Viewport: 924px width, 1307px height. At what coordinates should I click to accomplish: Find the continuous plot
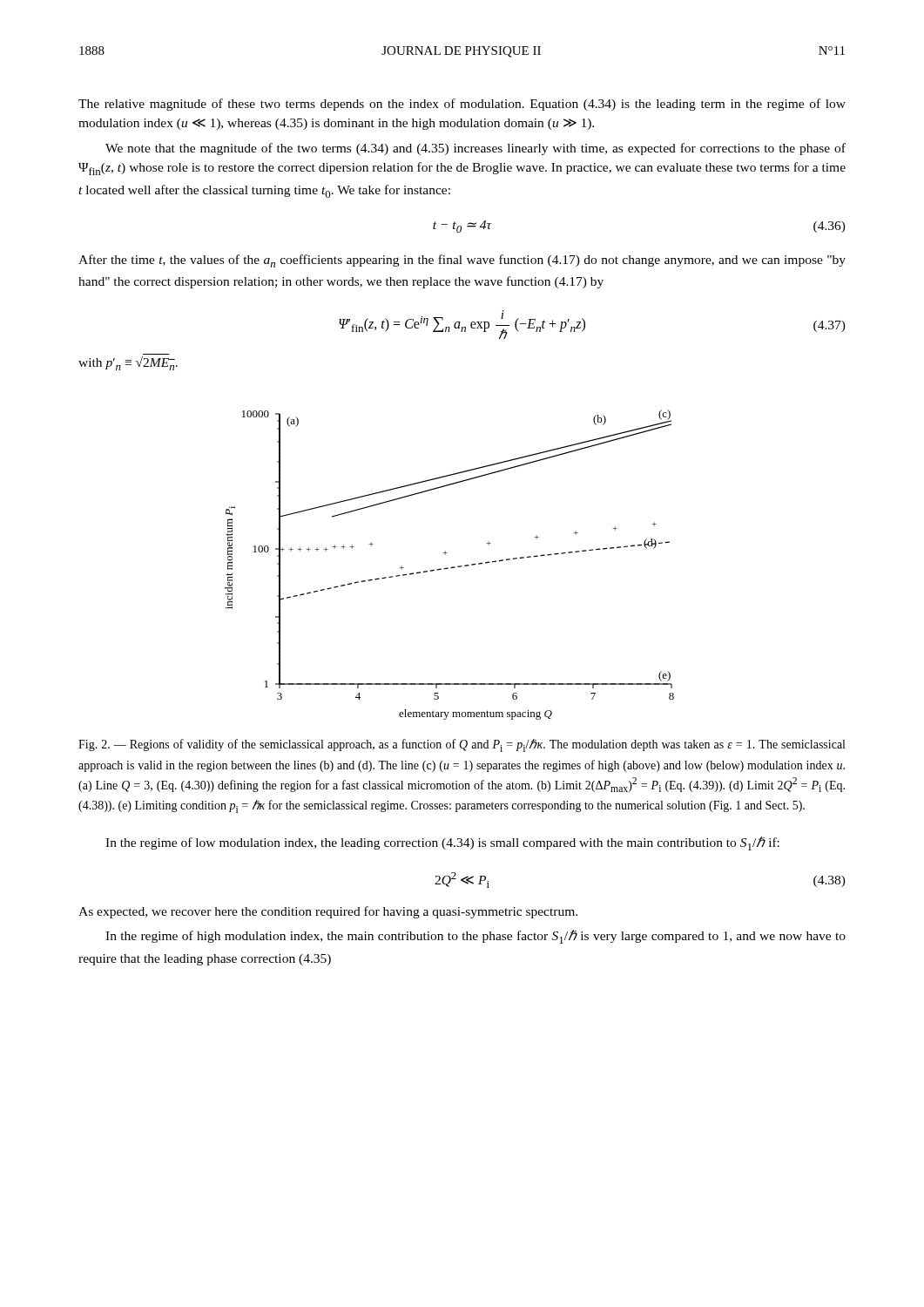tap(462, 562)
